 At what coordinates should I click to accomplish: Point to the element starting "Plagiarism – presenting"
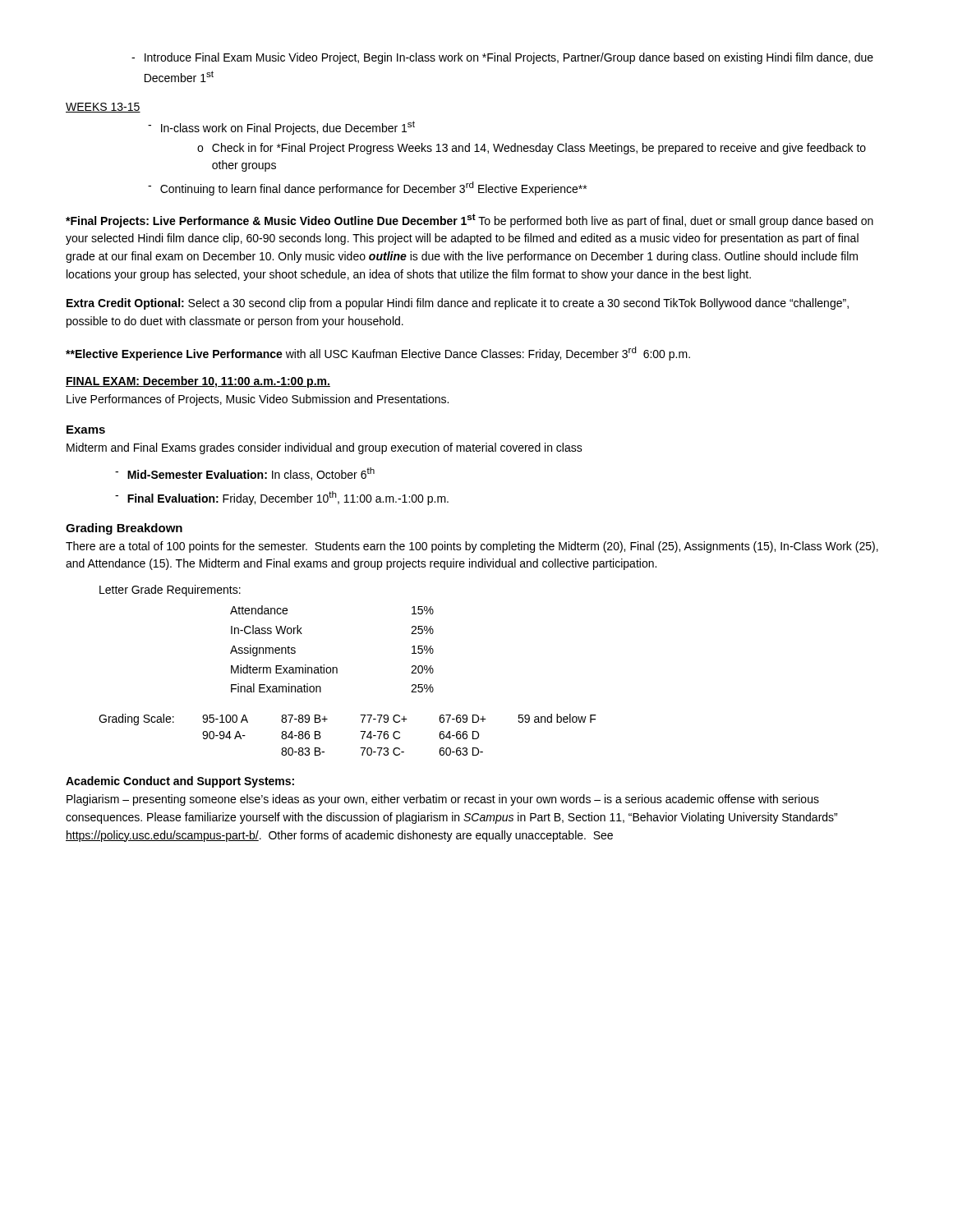click(452, 817)
